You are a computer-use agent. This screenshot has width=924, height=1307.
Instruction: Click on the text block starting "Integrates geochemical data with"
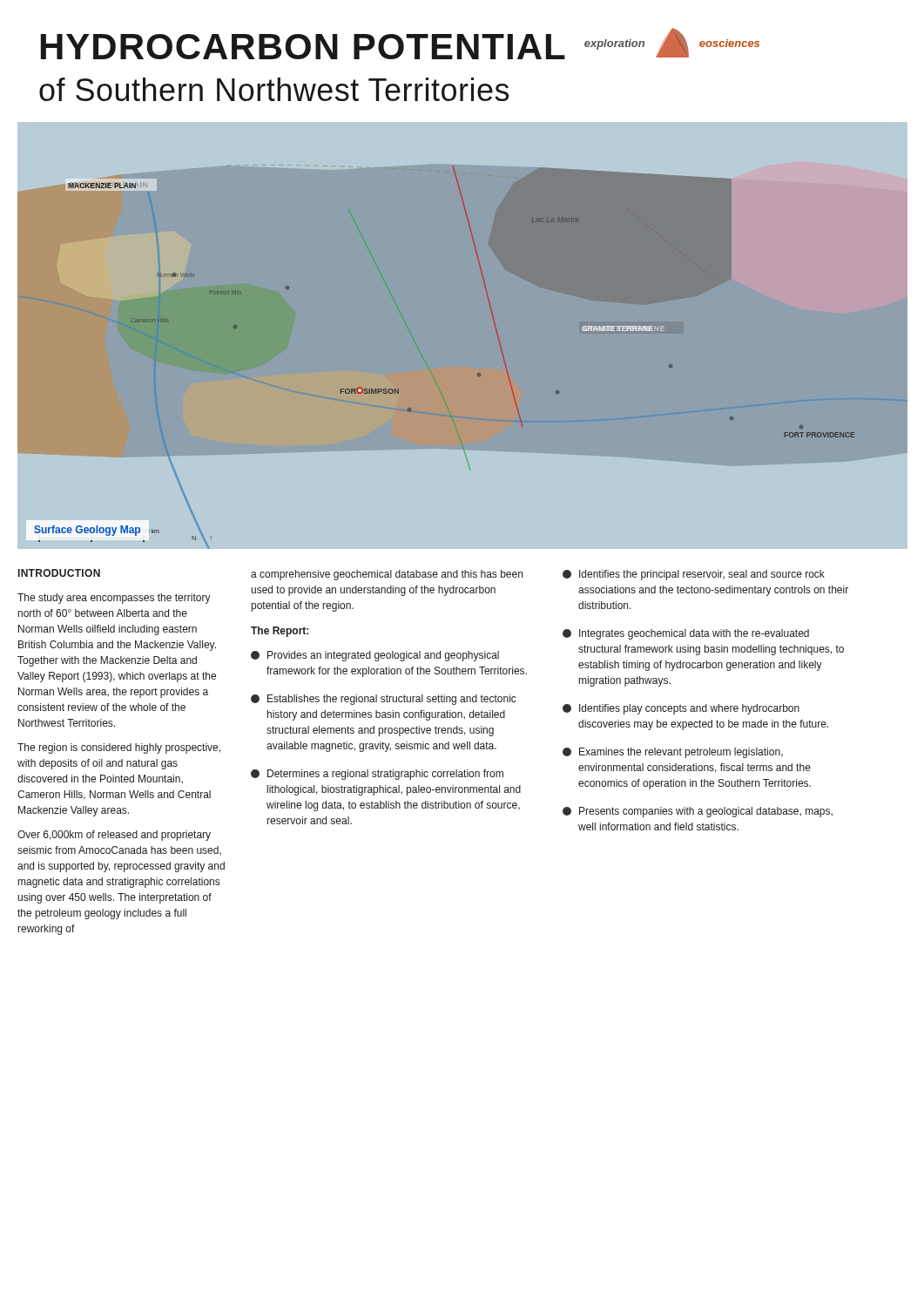[x=706, y=657]
